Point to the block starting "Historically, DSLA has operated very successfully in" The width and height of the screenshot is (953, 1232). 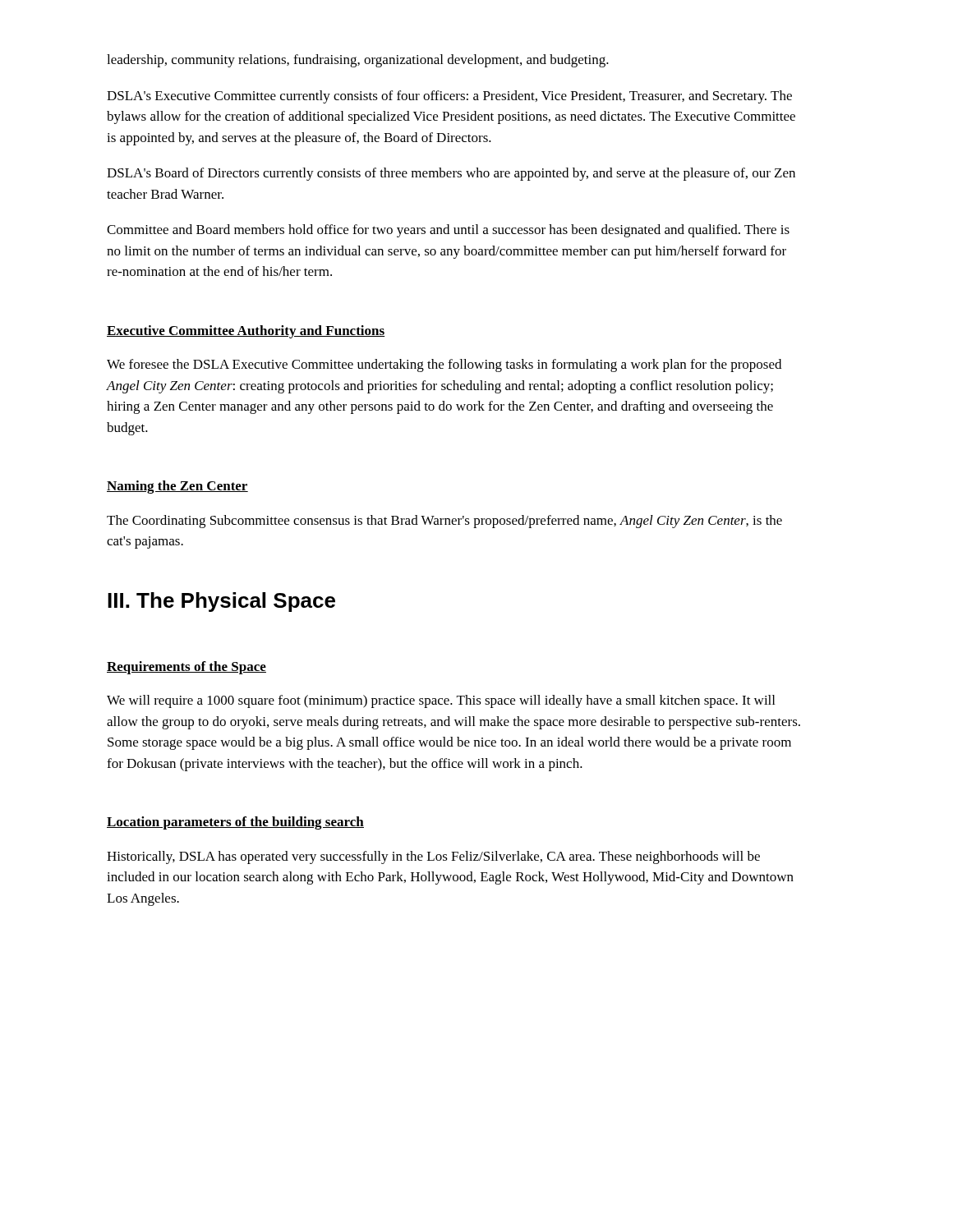tap(450, 877)
